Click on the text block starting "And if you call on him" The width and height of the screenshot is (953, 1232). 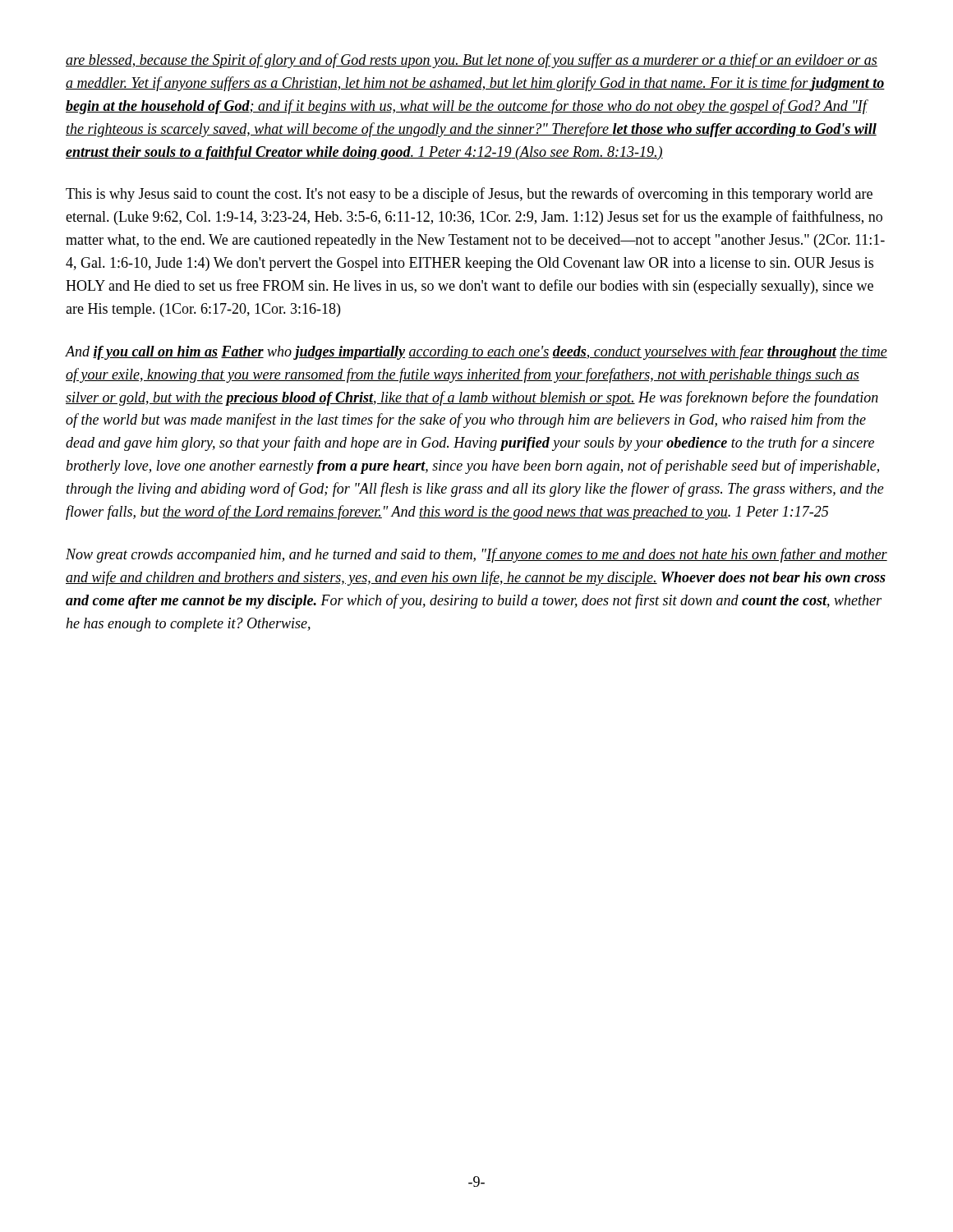(476, 432)
